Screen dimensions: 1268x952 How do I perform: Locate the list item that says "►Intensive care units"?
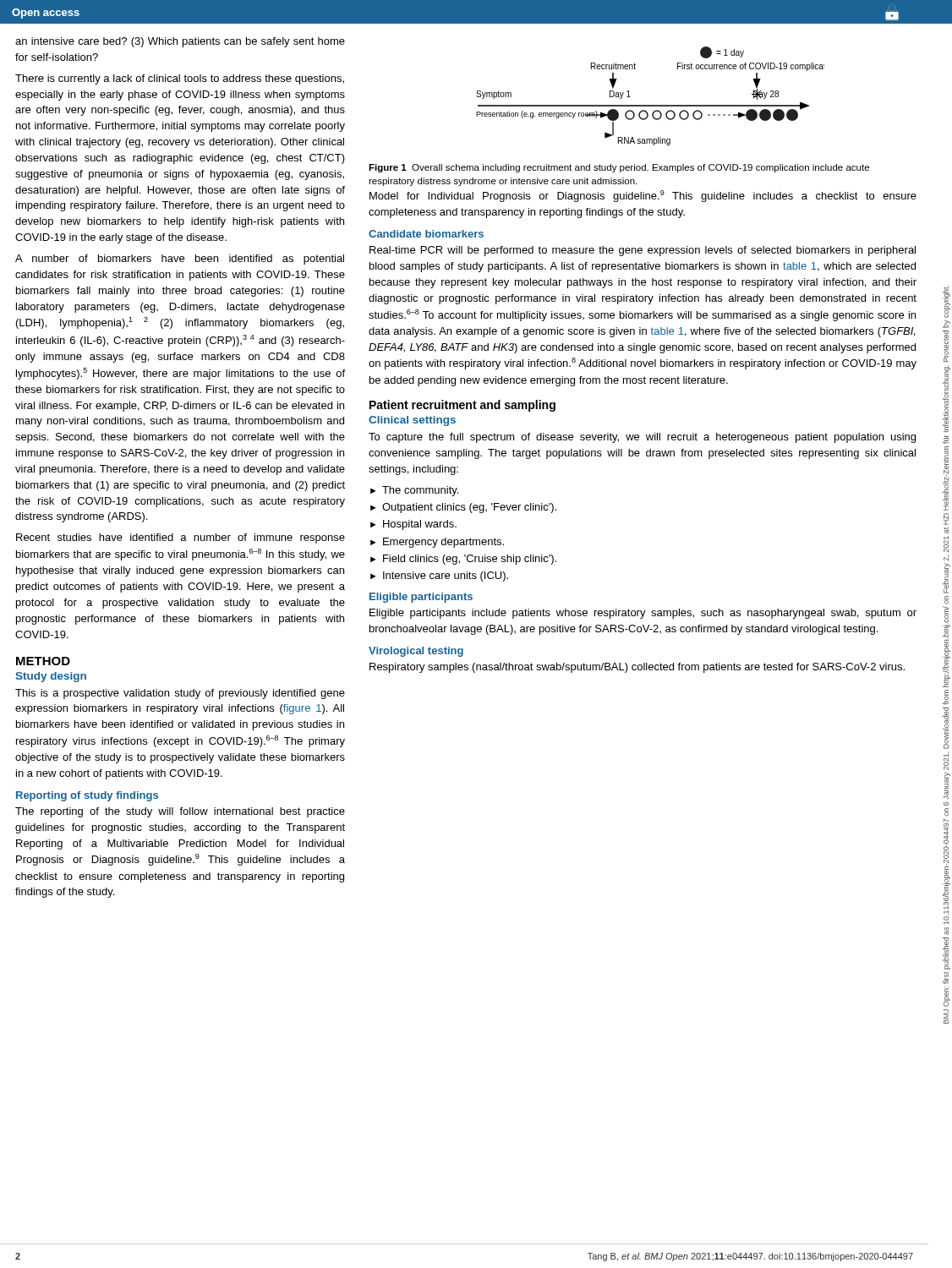439,576
